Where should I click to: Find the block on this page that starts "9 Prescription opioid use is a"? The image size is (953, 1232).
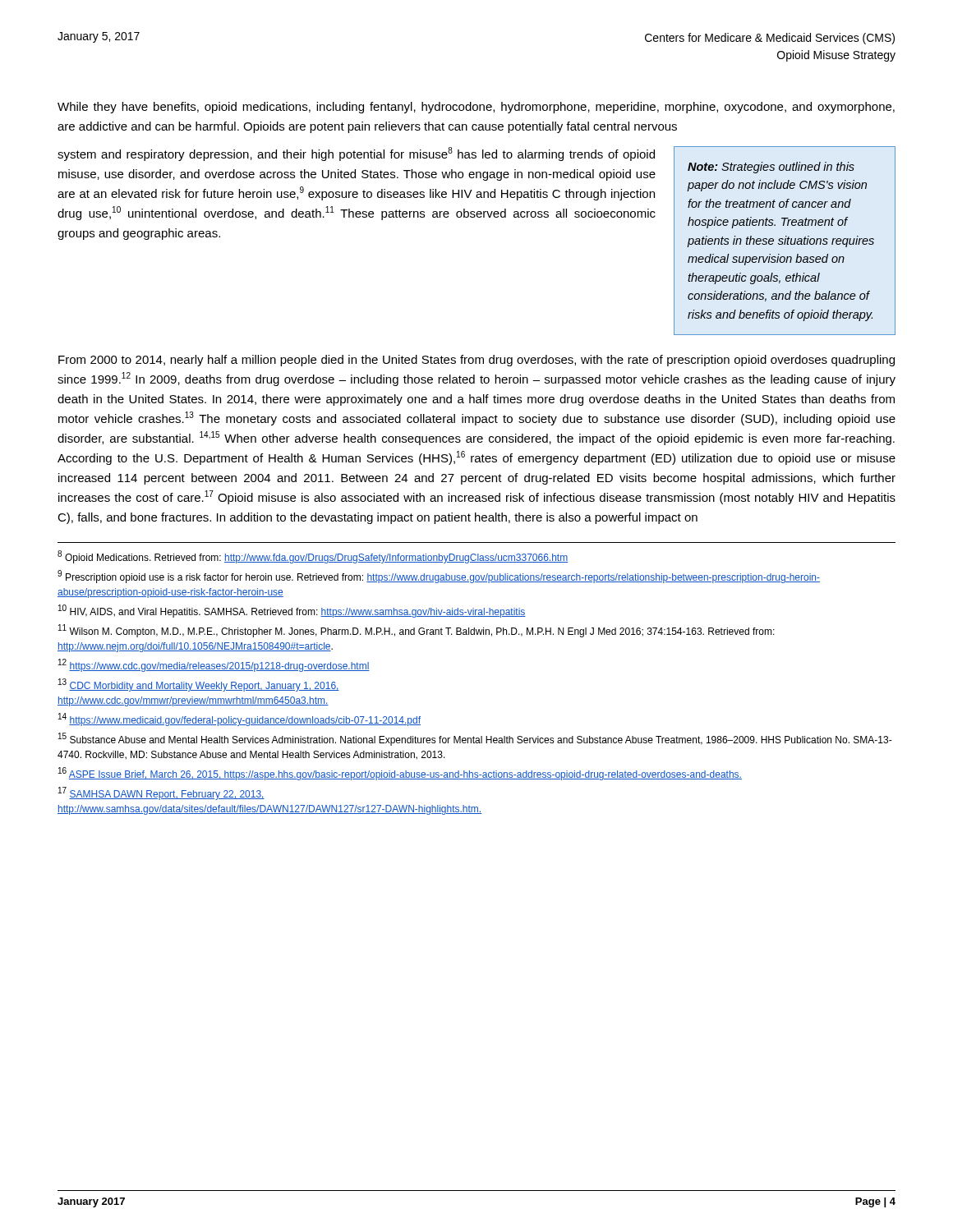point(439,584)
